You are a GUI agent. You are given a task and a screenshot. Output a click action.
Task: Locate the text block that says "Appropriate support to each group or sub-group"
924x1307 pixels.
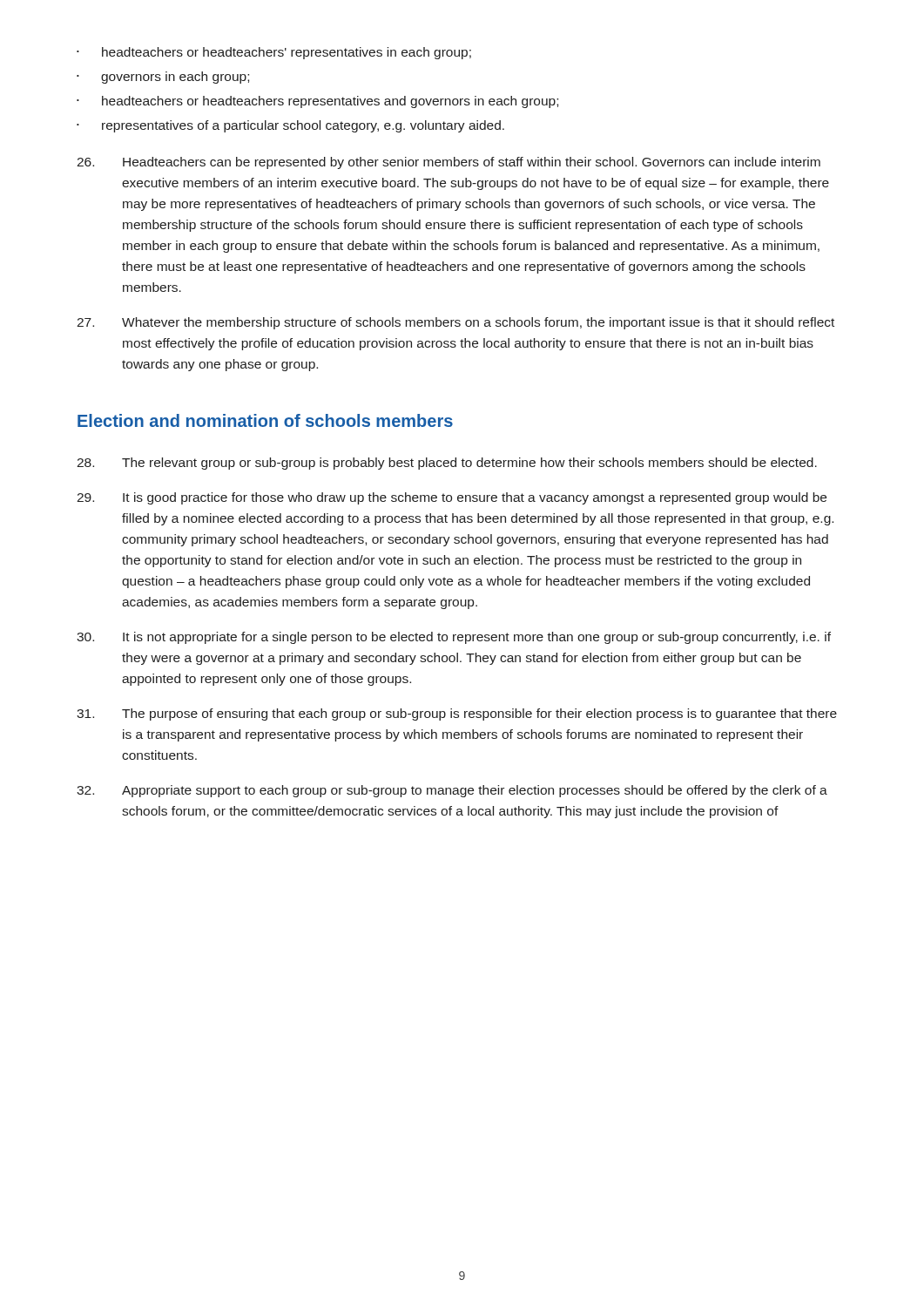(x=460, y=801)
